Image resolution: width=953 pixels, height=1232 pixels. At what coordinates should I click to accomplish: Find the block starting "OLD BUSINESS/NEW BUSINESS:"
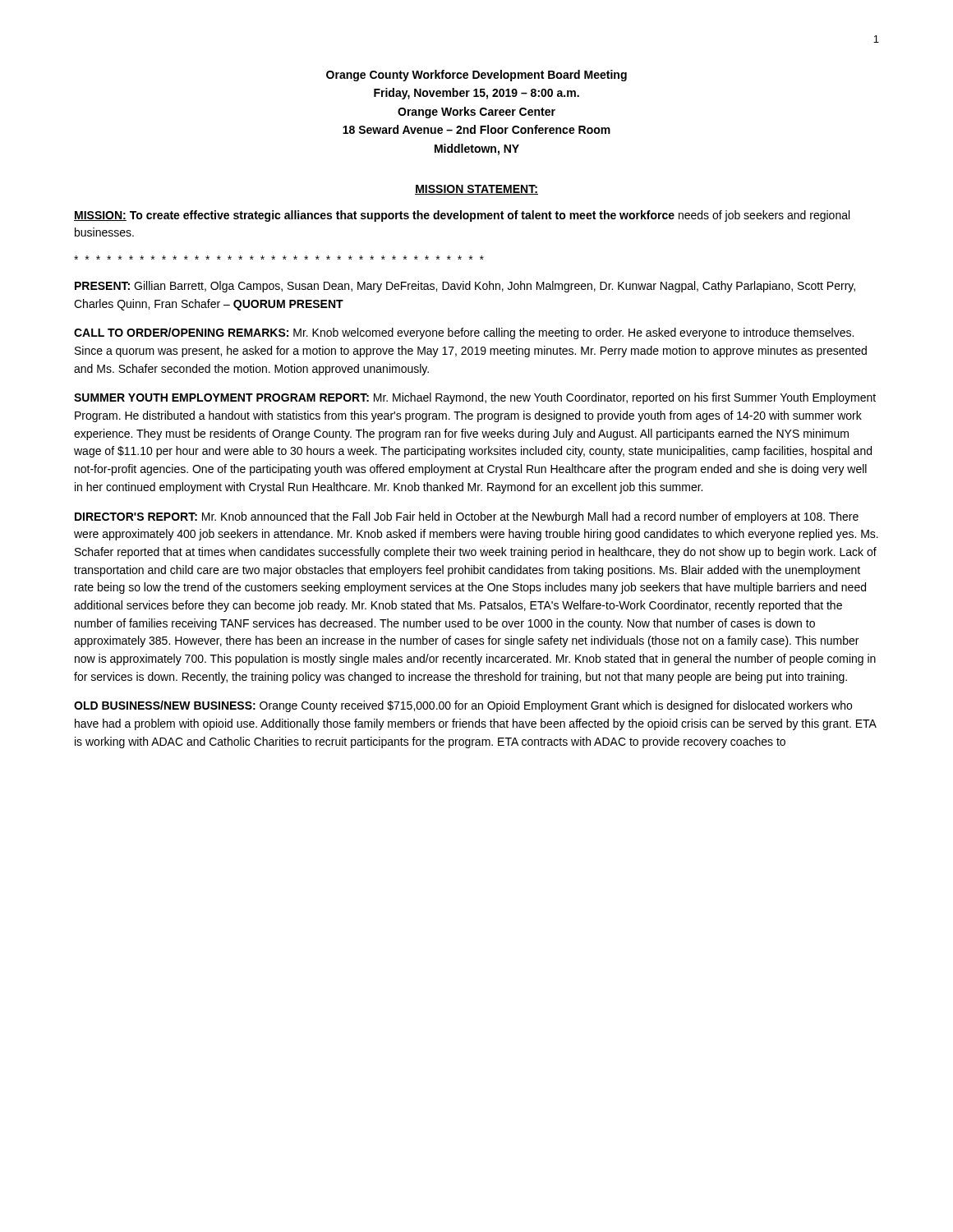pyautogui.click(x=475, y=724)
